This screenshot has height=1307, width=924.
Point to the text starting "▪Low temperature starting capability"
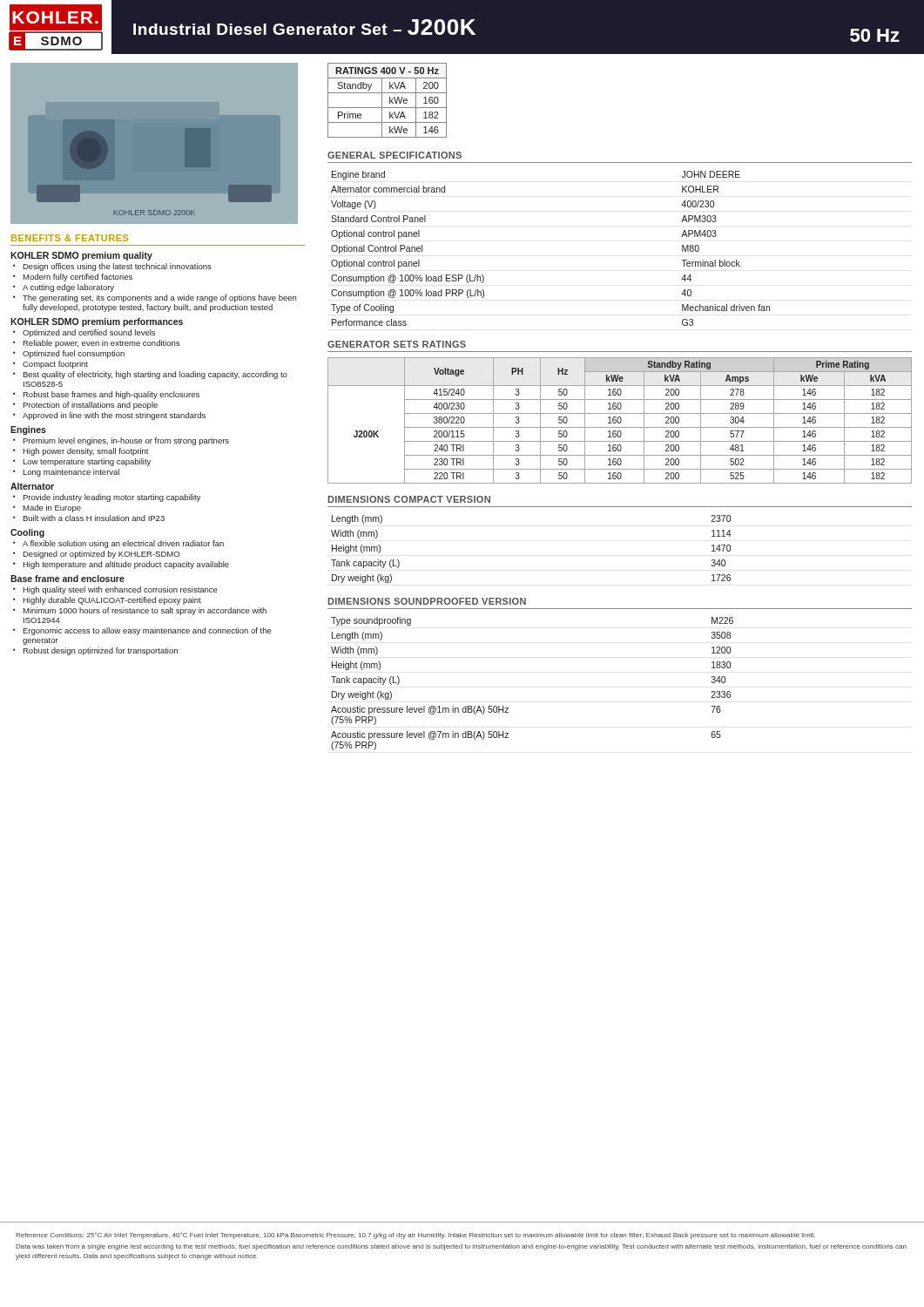pyautogui.click(x=87, y=461)
